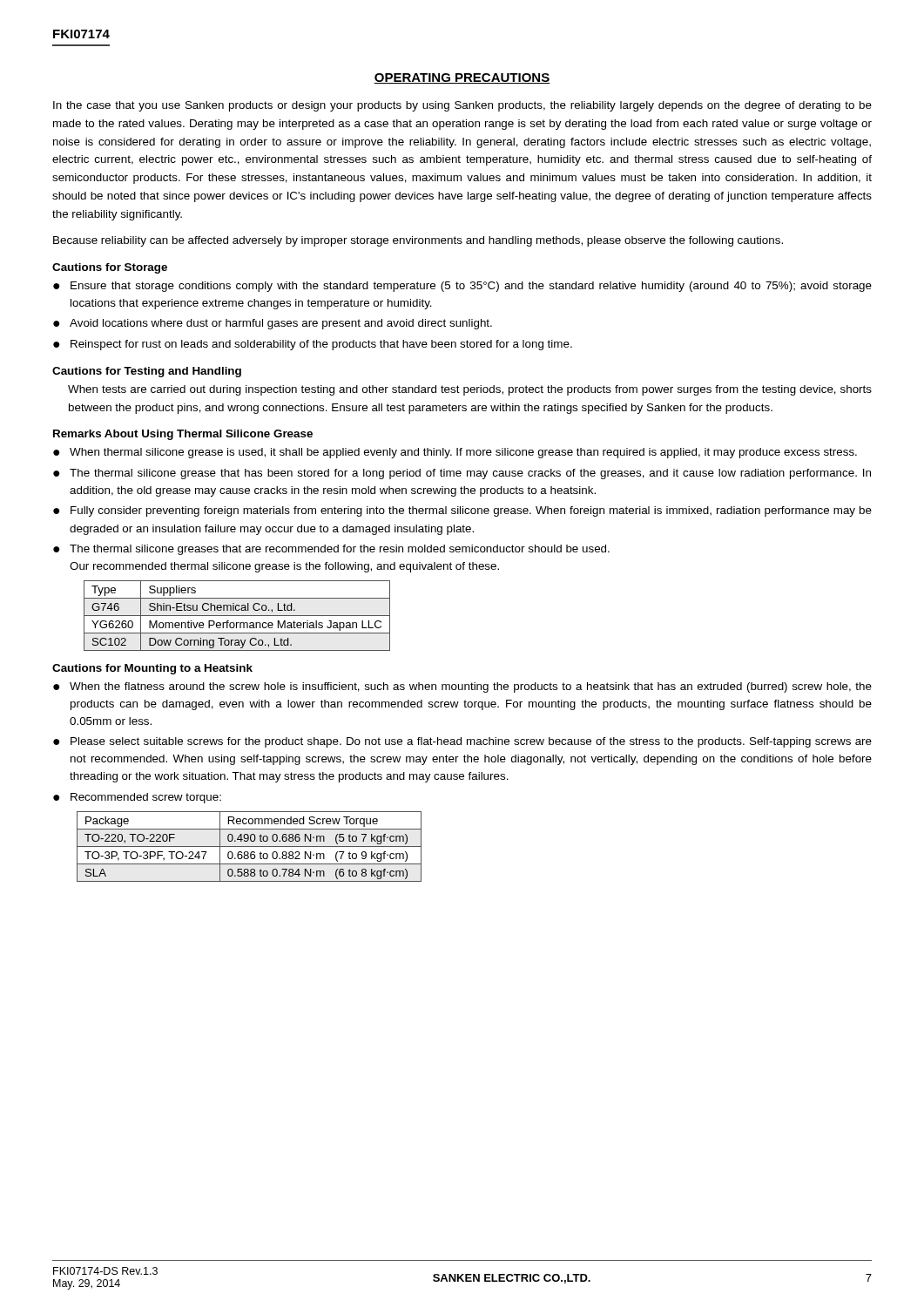
Task: Click on the list item that says "● Avoid locations where dust or"
Action: pos(462,324)
